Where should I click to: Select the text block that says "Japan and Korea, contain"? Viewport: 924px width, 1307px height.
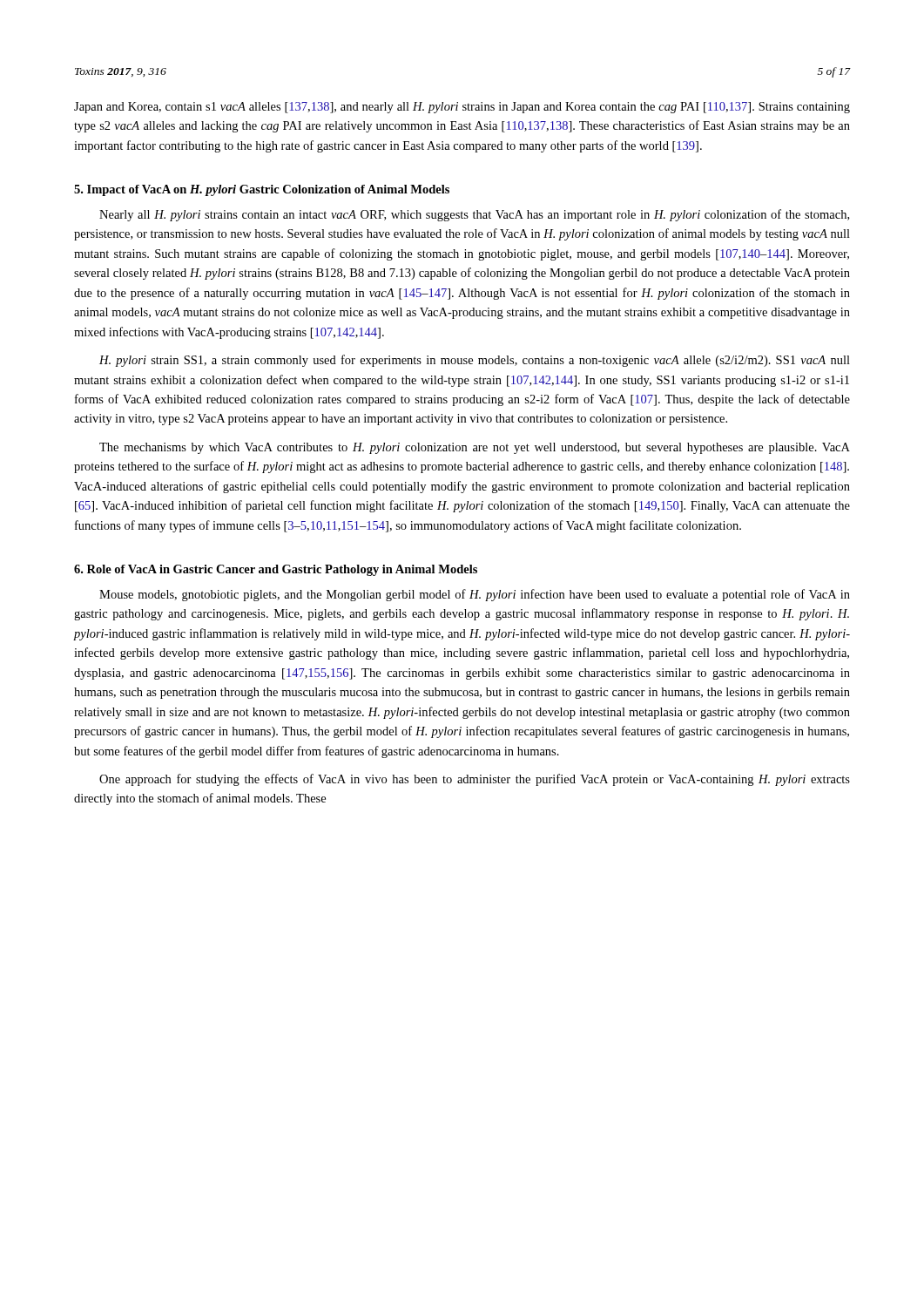pyautogui.click(x=462, y=126)
